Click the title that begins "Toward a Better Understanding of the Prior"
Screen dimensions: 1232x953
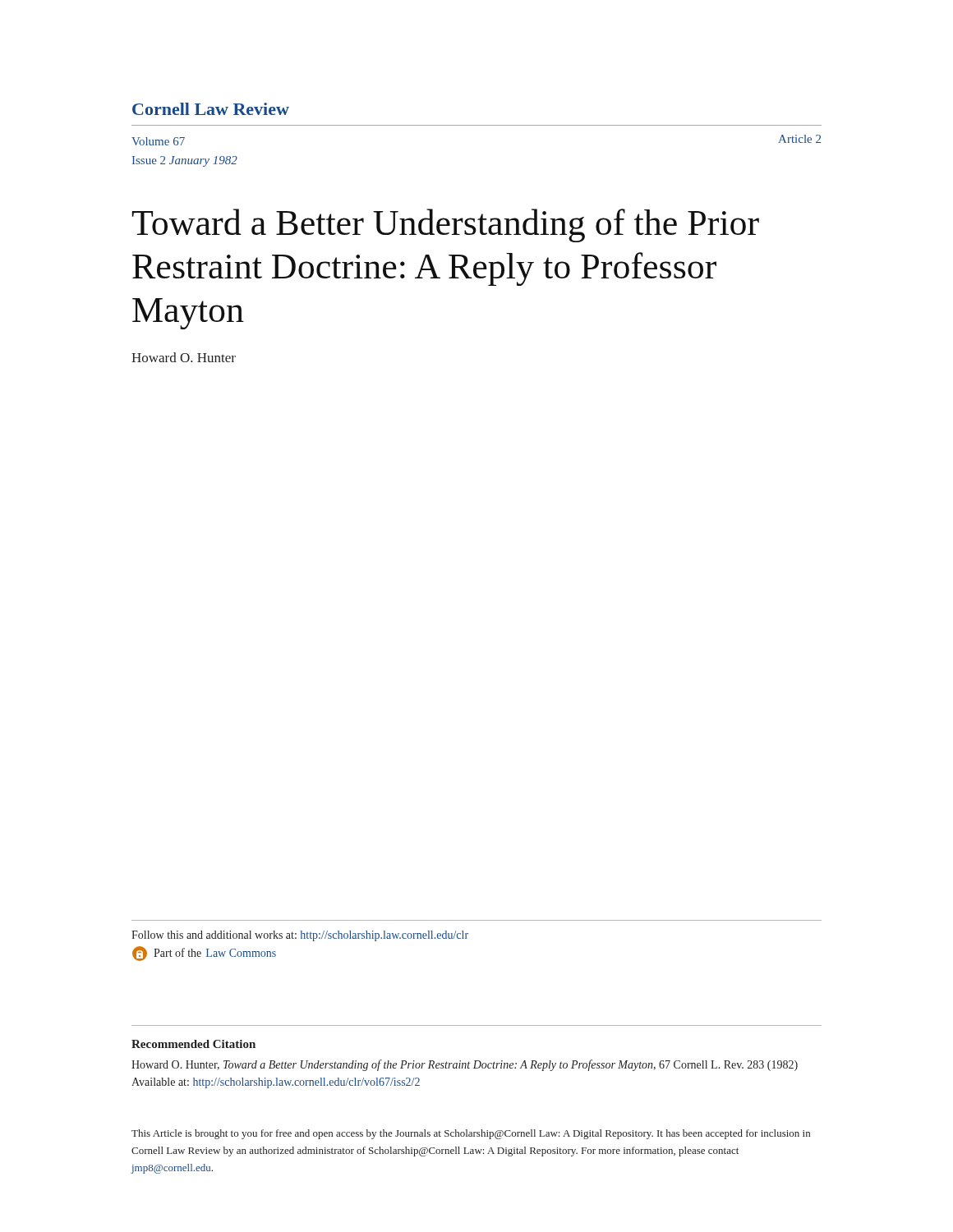[476, 267]
